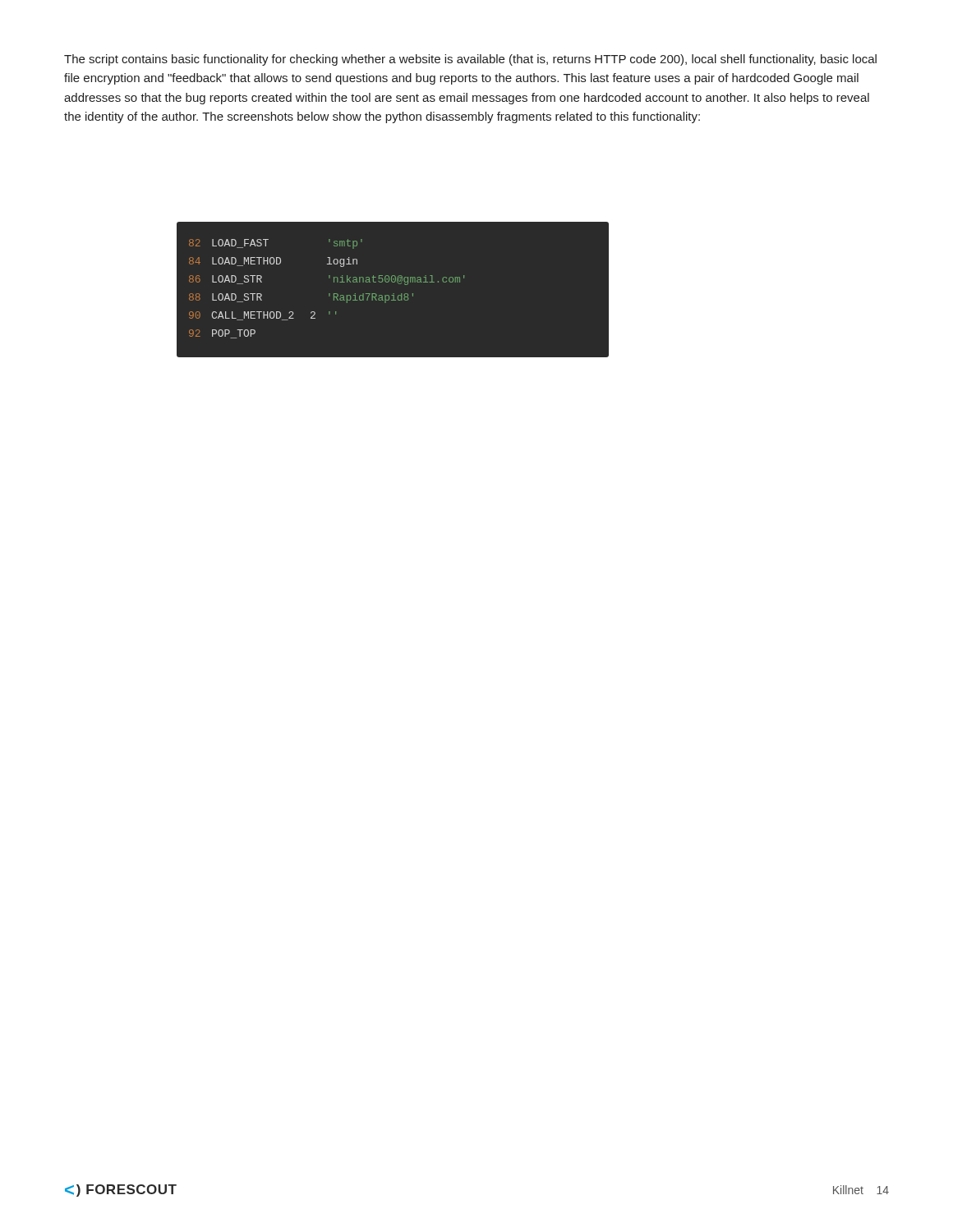Click on the screenshot
Viewport: 953px width, 1232px height.
393,289
